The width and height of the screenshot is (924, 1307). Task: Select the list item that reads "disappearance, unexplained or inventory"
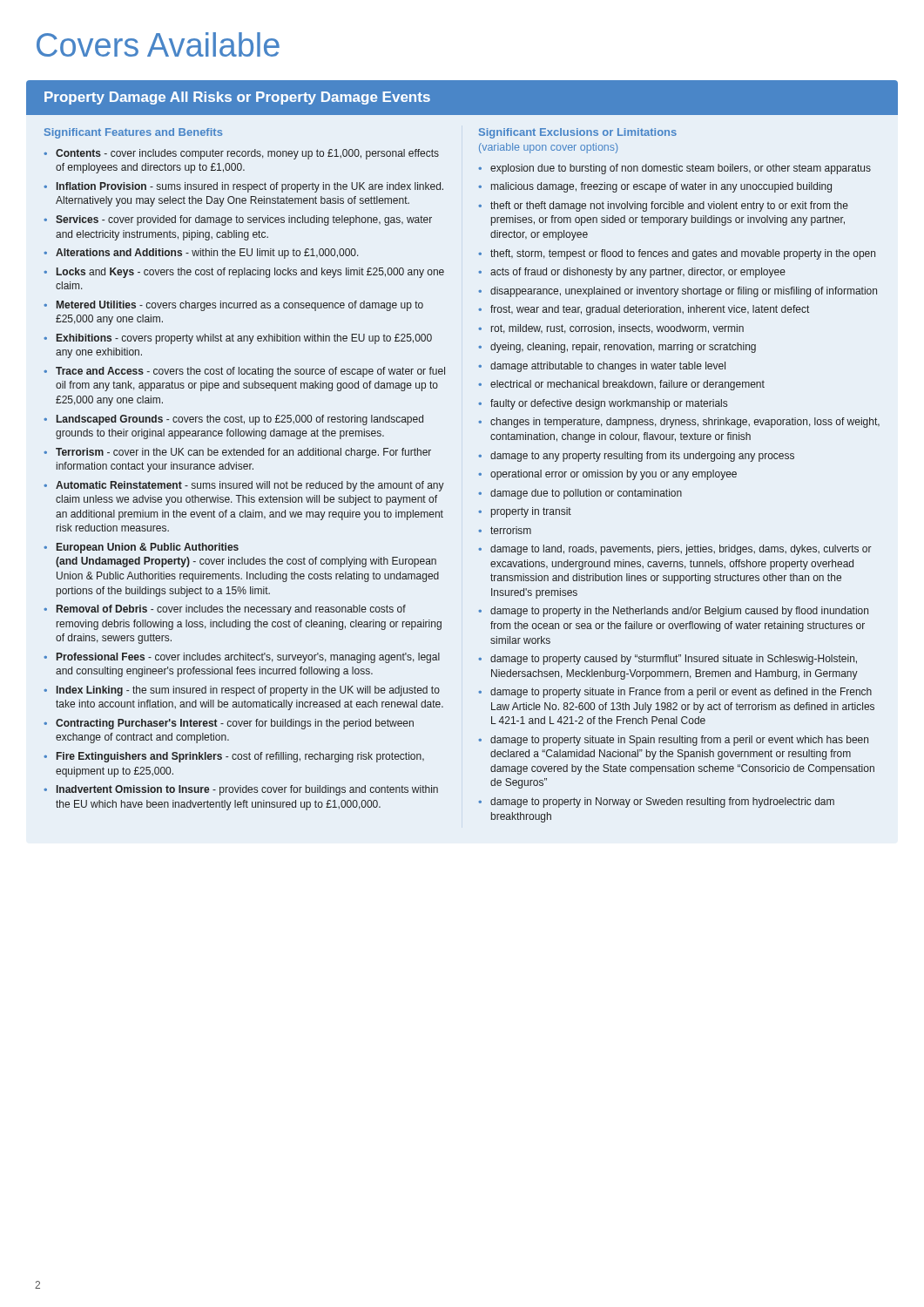pos(684,291)
